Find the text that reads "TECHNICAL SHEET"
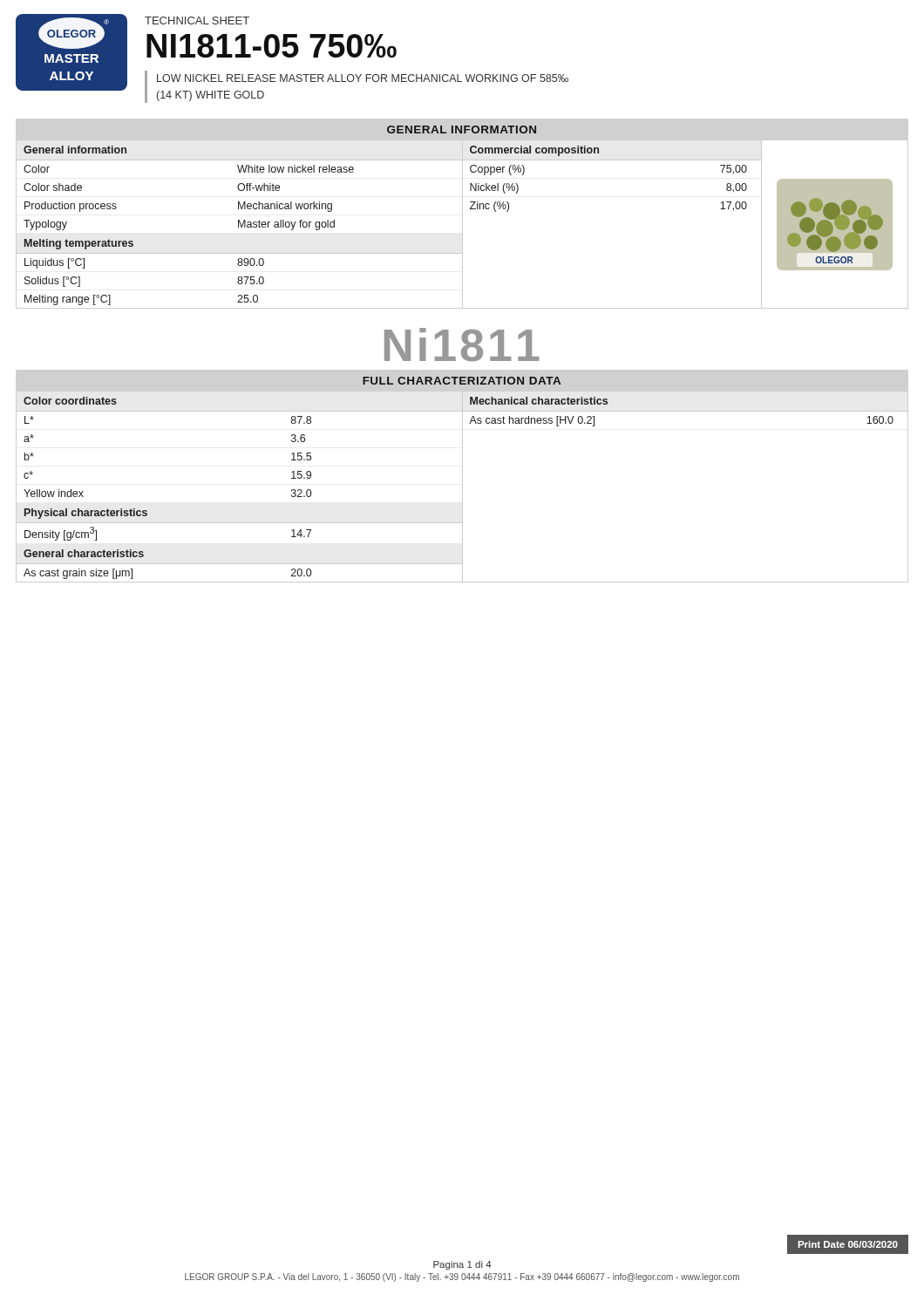The height and width of the screenshot is (1308, 924). click(197, 21)
